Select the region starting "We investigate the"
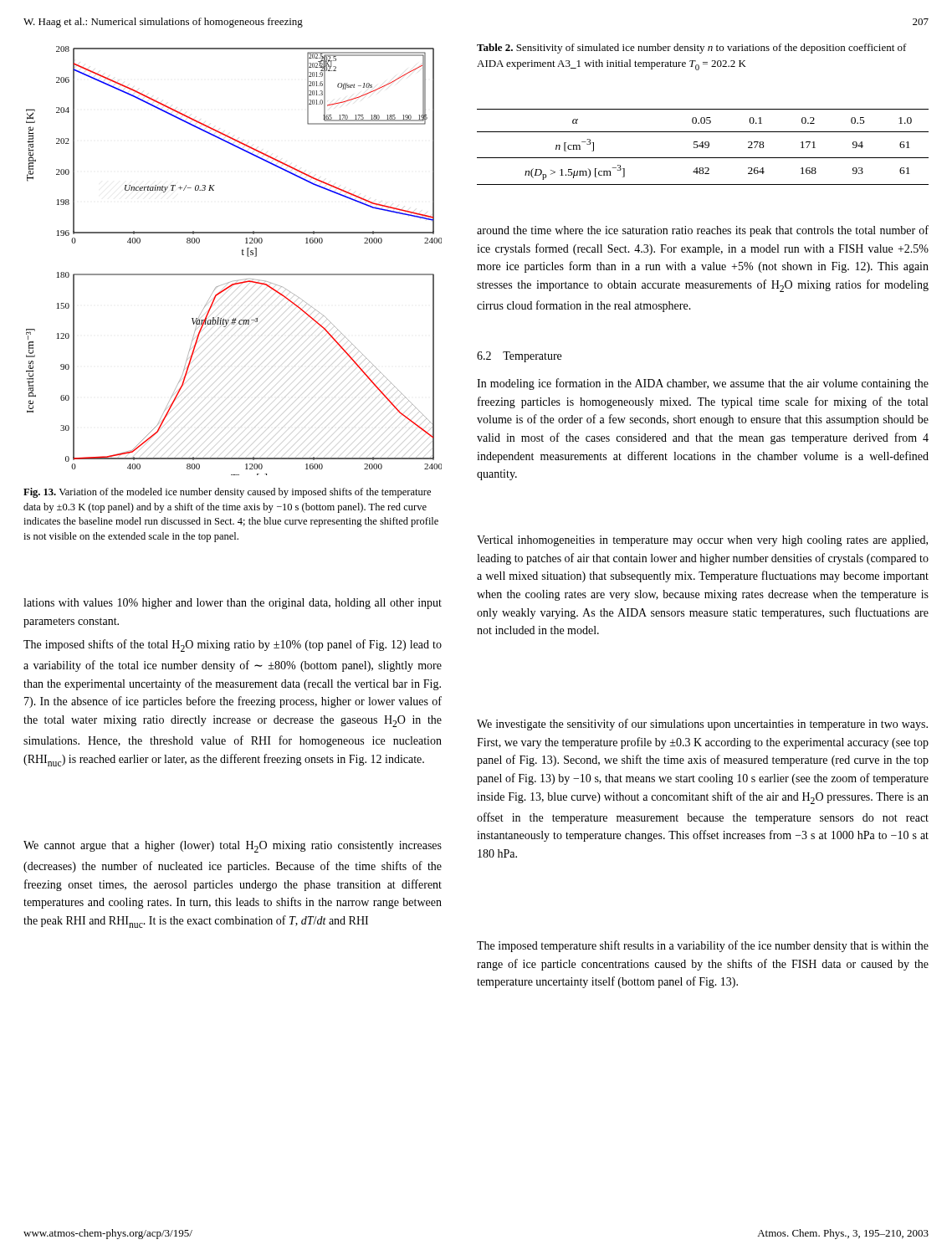Viewport: 952px width, 1255px height. (703, 789)
